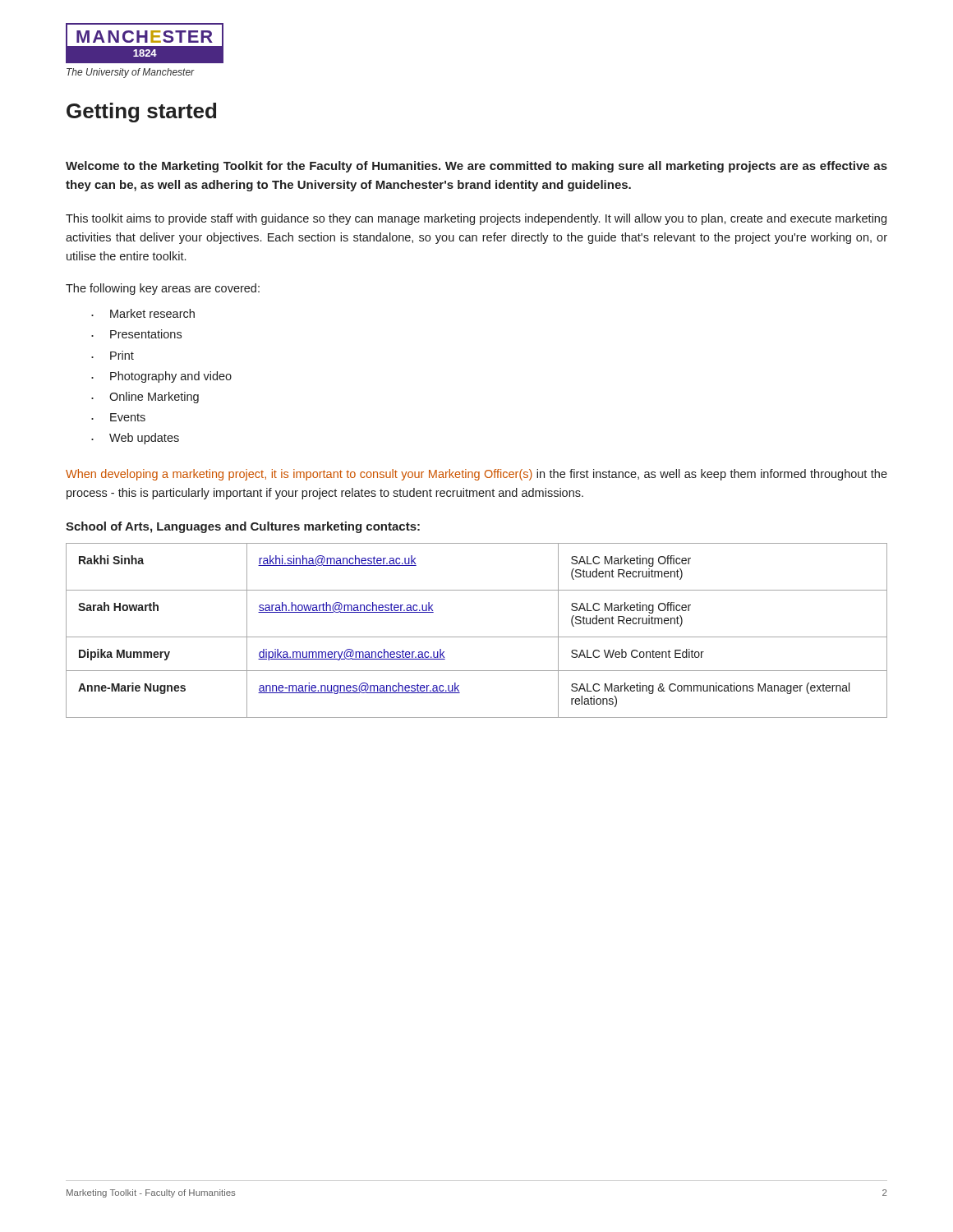This screenshot has width=953, height=1232.
Task: Click on the block starting "·Photography and video"
Action: tap(161, 377)
